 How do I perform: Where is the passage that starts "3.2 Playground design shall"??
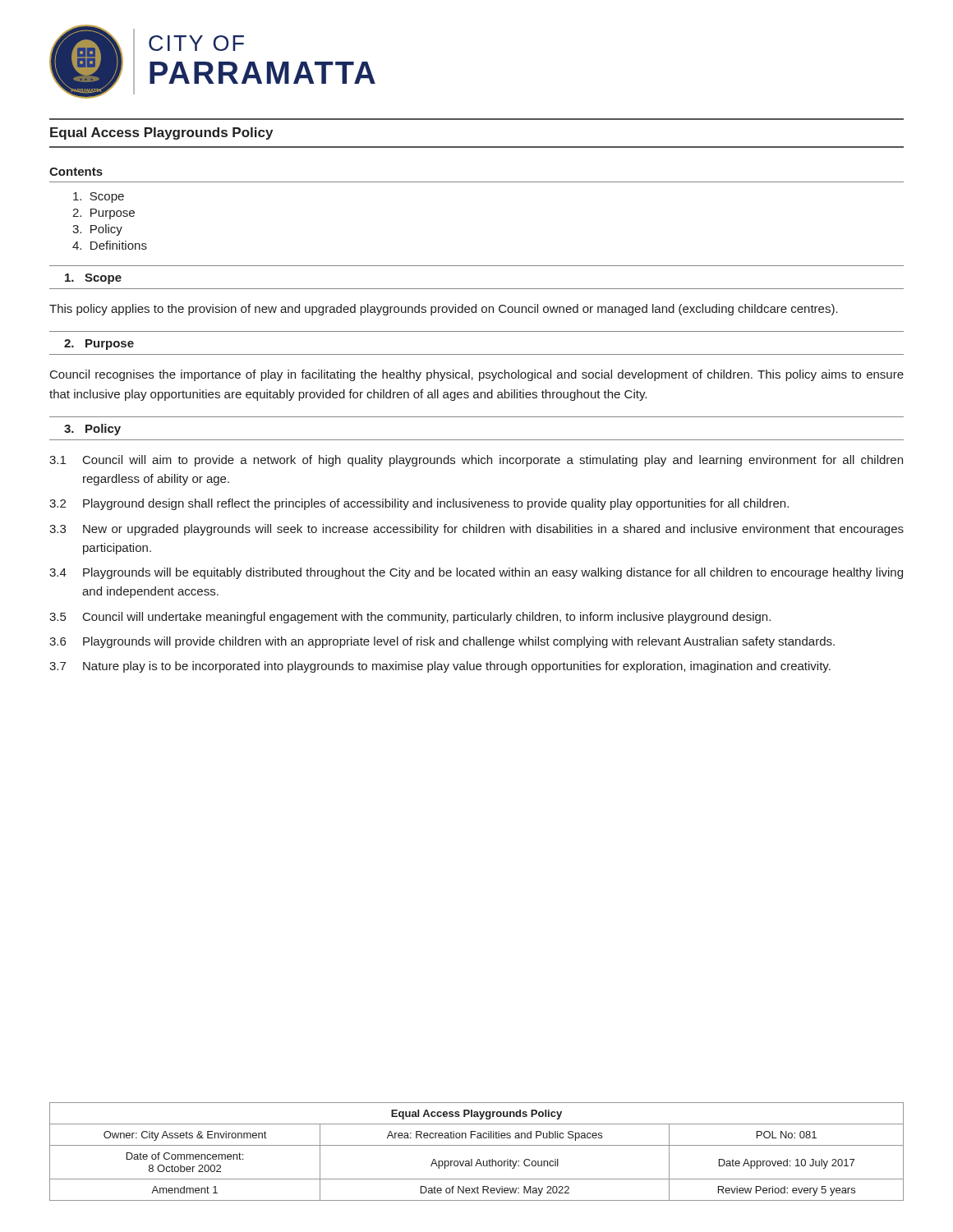[x=476, y=503]
